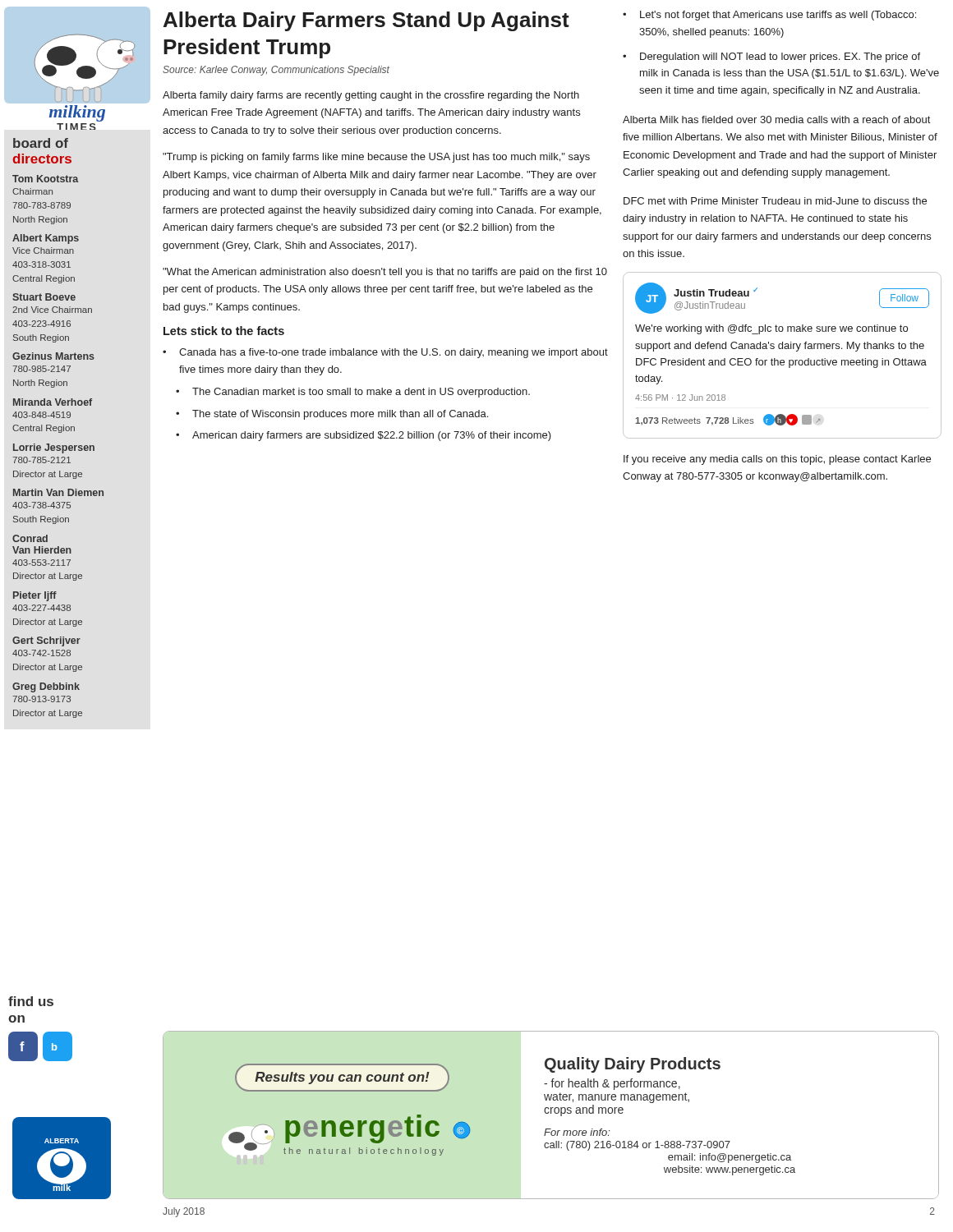Find the block on this page that starts "• Canada has a"
Image resolution: width=953 pixels, height=1232 pixels.
385,361
